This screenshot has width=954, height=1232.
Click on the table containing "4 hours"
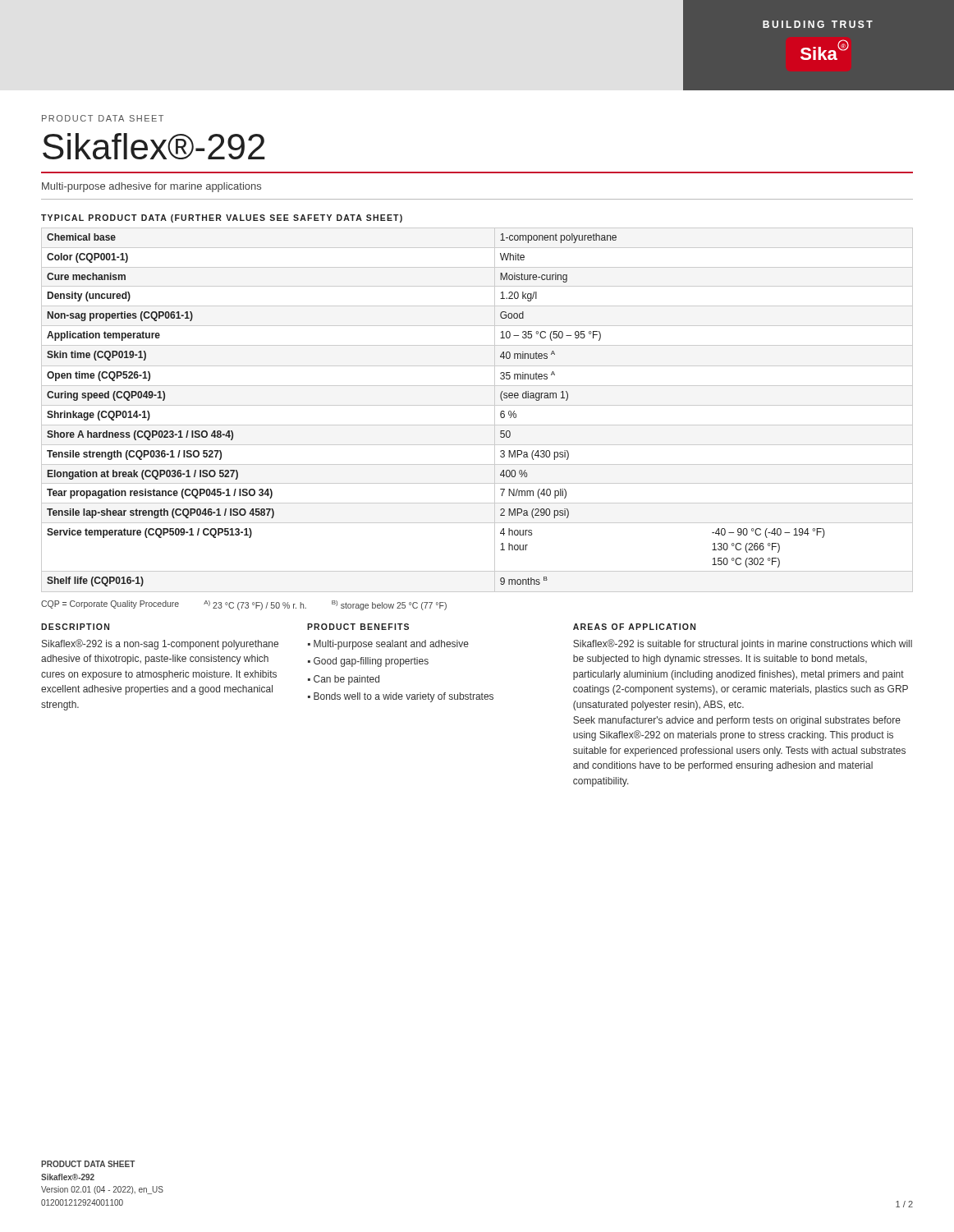pyautogui.click(x=477, y=410)
